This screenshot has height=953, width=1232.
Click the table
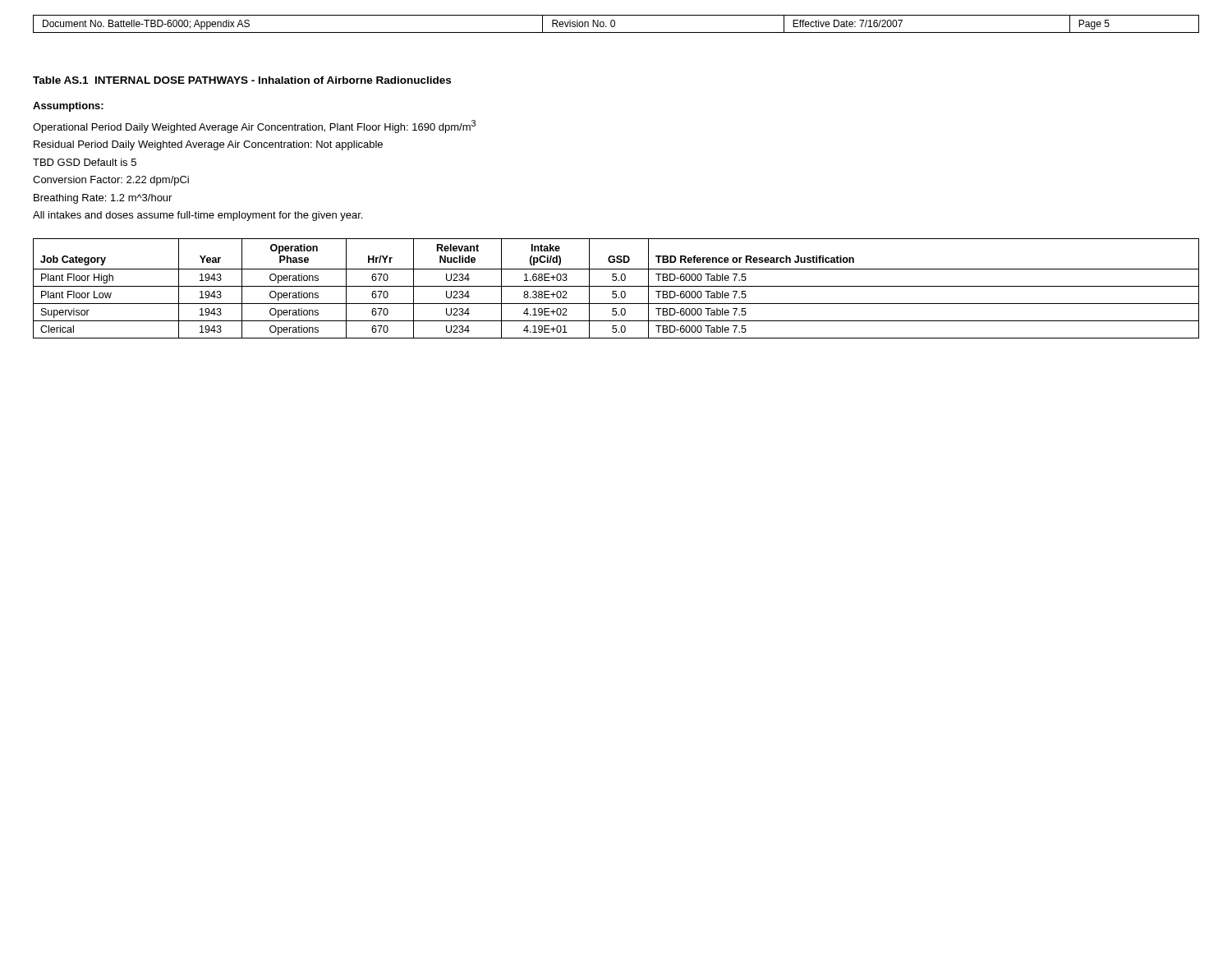pyautogui.click(x=616, y=288)
